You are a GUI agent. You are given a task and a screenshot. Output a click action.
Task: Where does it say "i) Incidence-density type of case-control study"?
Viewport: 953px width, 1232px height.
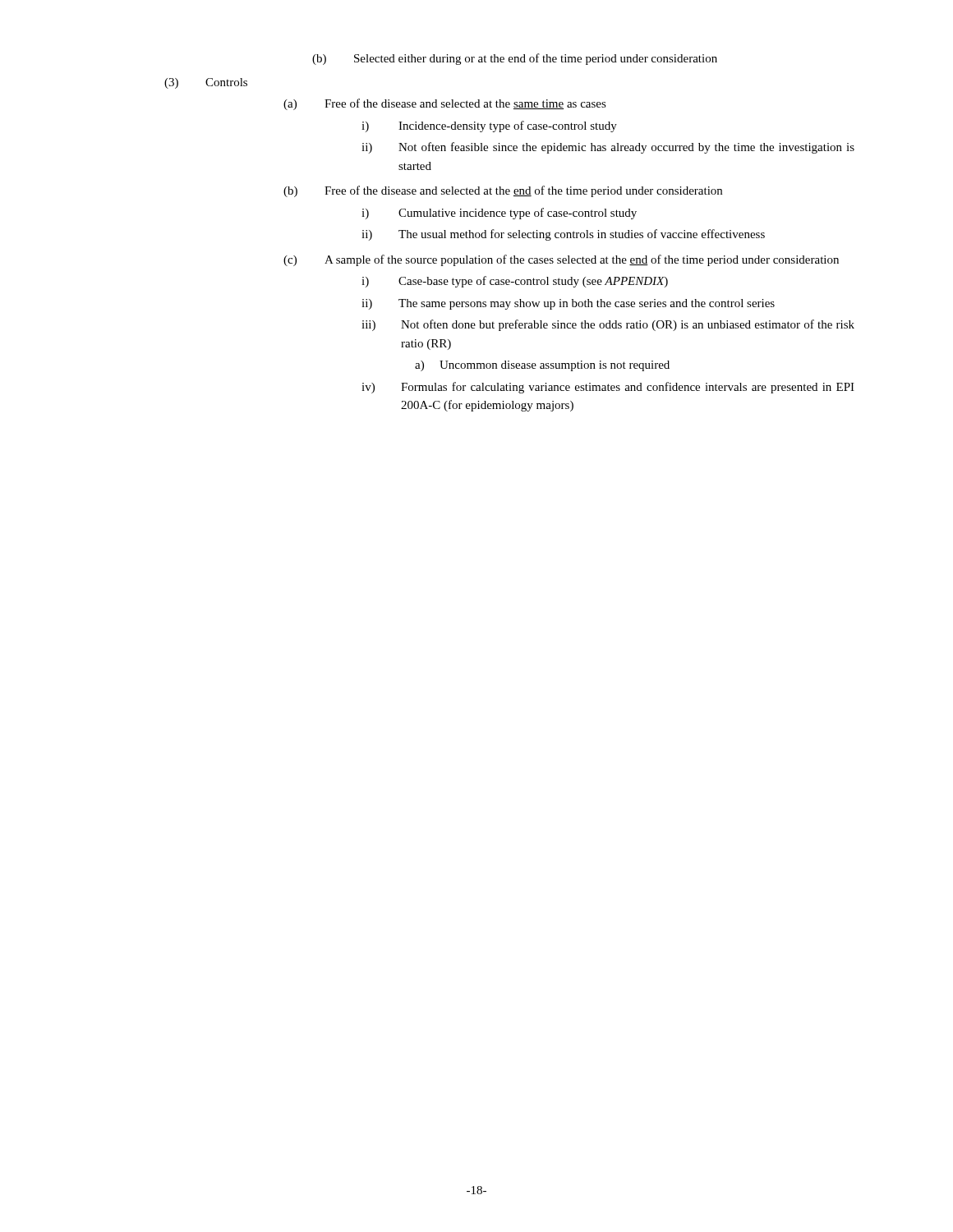pos(600,125)
